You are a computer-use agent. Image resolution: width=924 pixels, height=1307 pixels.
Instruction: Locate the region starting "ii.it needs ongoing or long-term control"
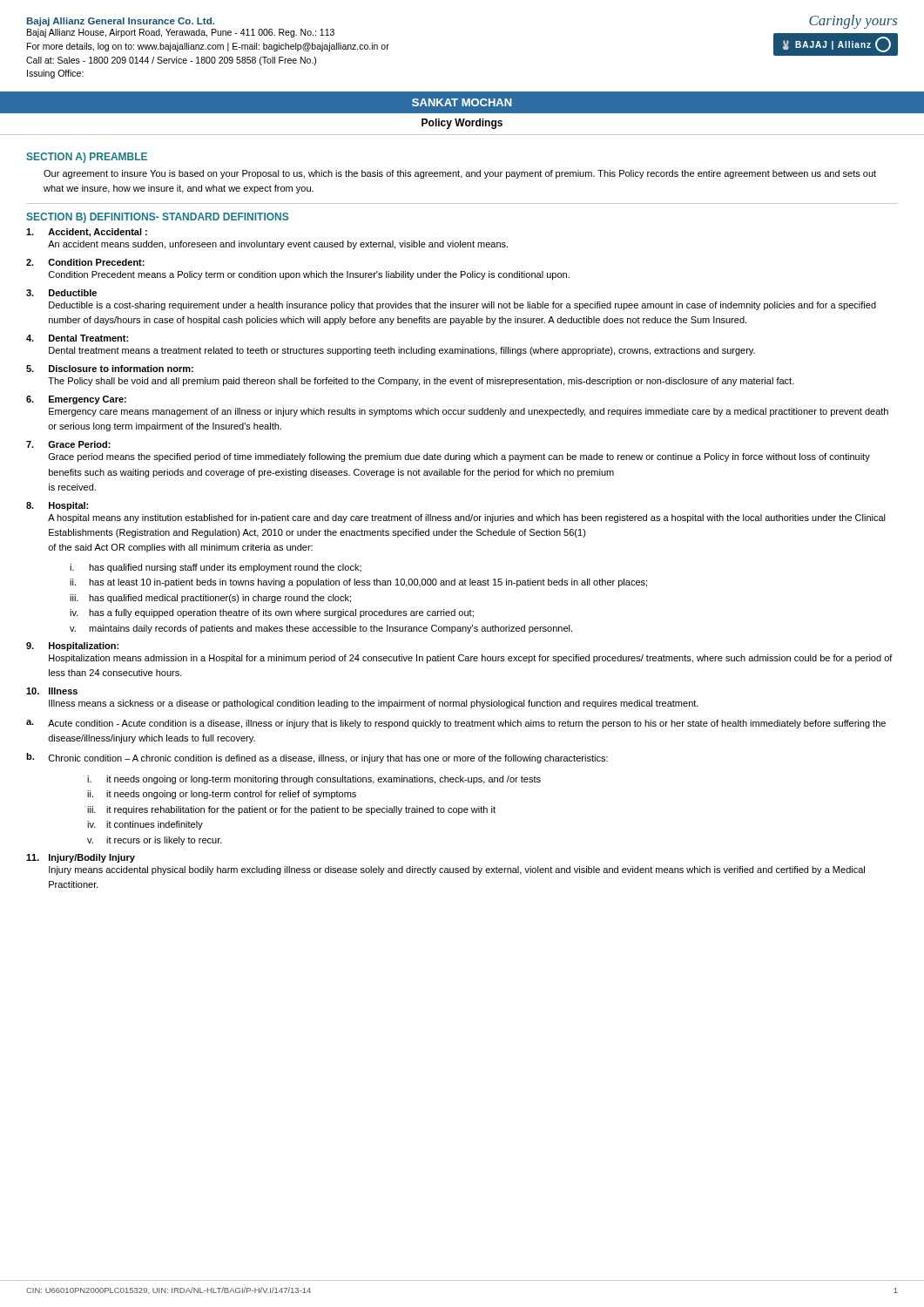(x=491, y=794)
